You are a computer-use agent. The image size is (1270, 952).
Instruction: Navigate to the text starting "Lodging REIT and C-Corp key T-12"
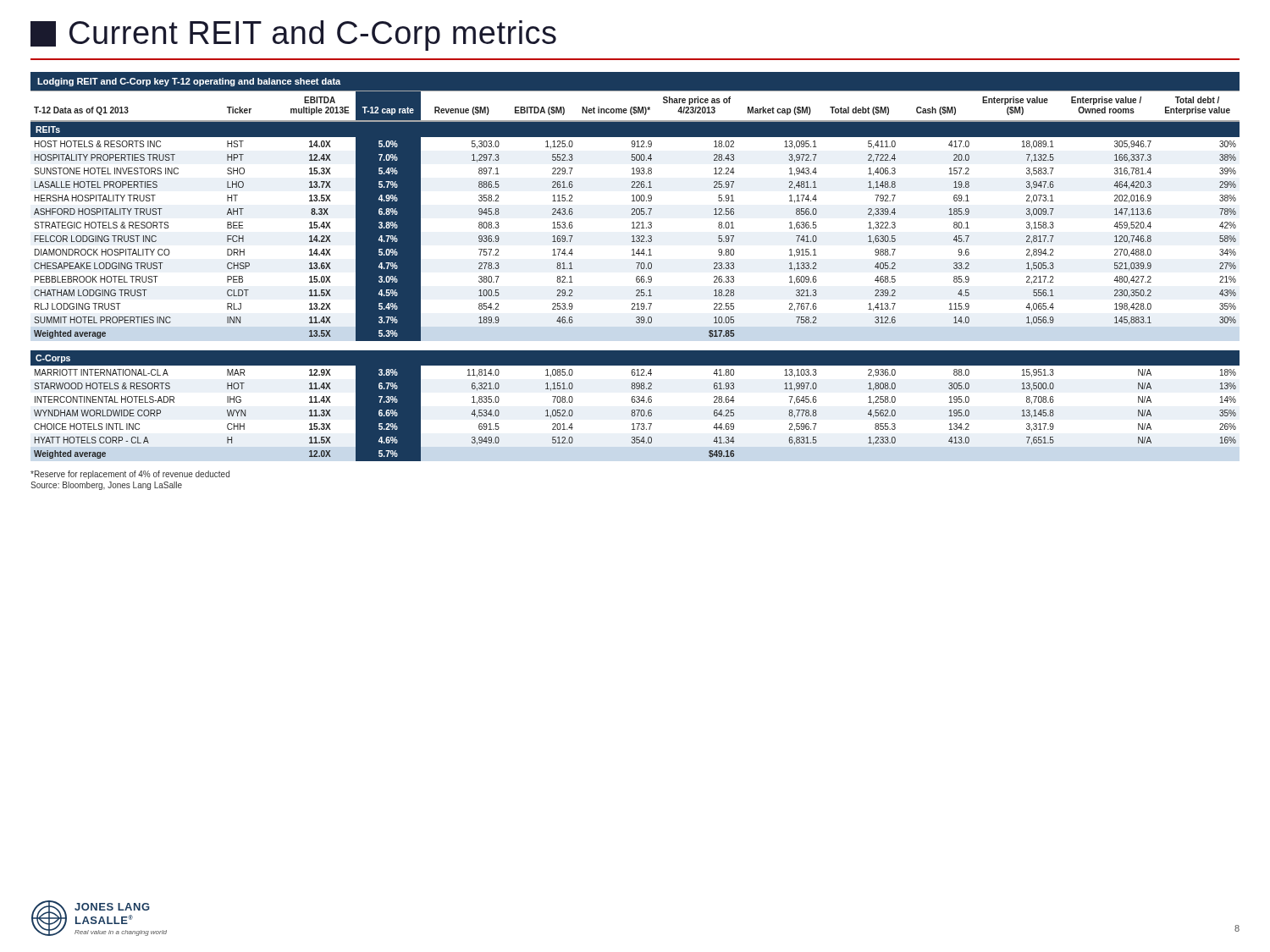point(189,81)
